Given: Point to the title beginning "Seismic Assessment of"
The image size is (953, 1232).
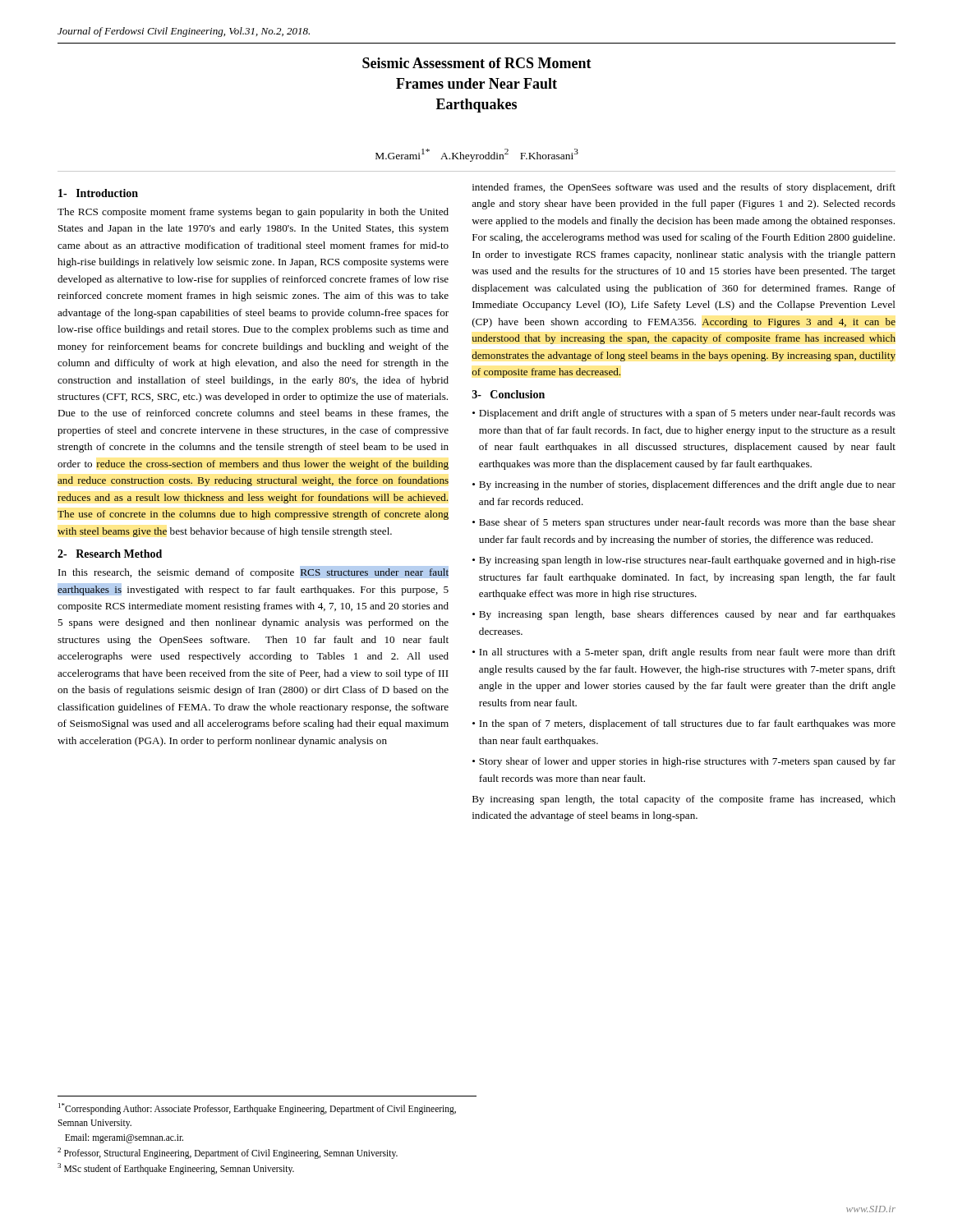Looking at the screenshot, I should [x=476, y=84].
